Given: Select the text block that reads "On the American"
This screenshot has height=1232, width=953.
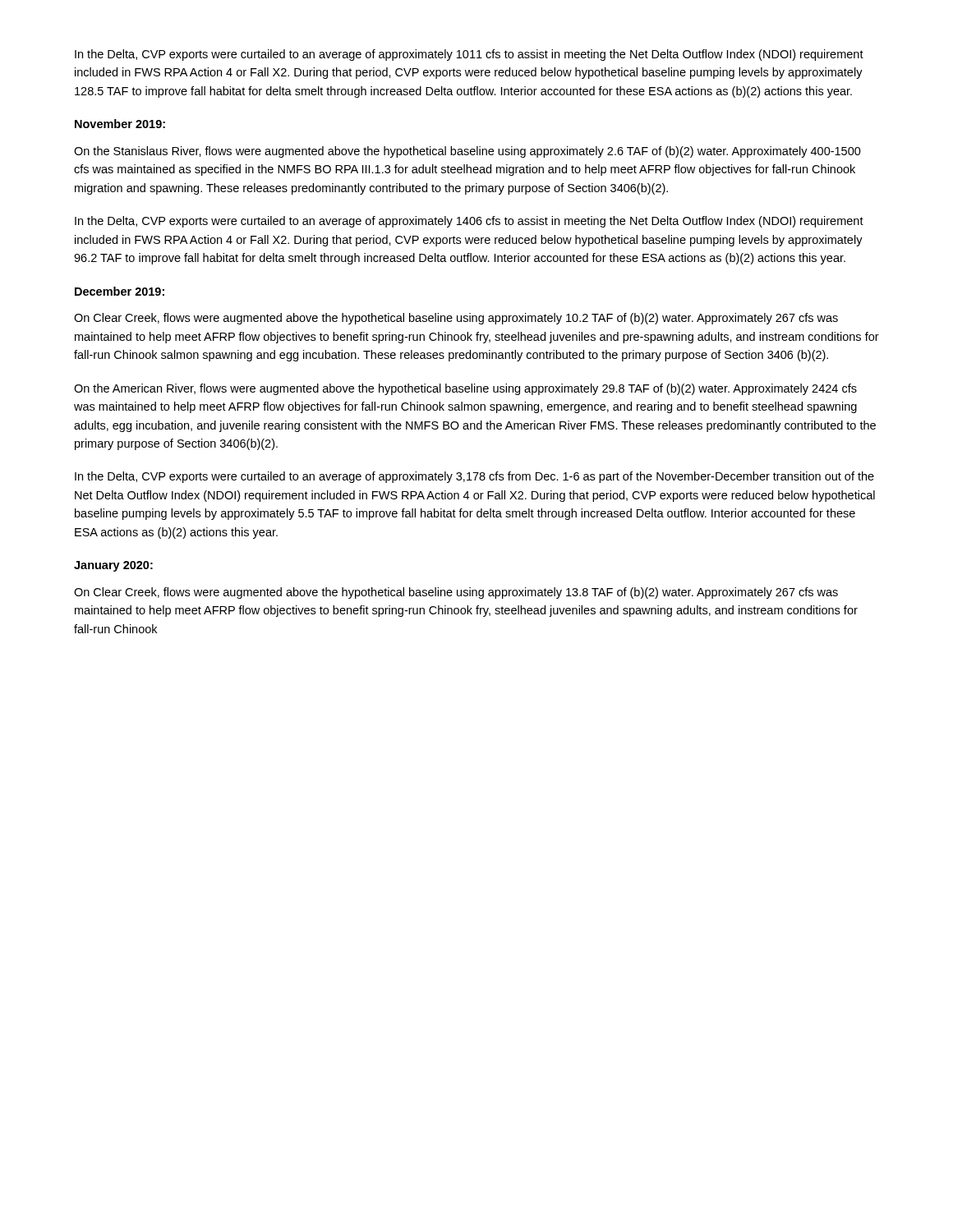Looking at the screenshot, I should pyautogui.click(x=475, y=416).
